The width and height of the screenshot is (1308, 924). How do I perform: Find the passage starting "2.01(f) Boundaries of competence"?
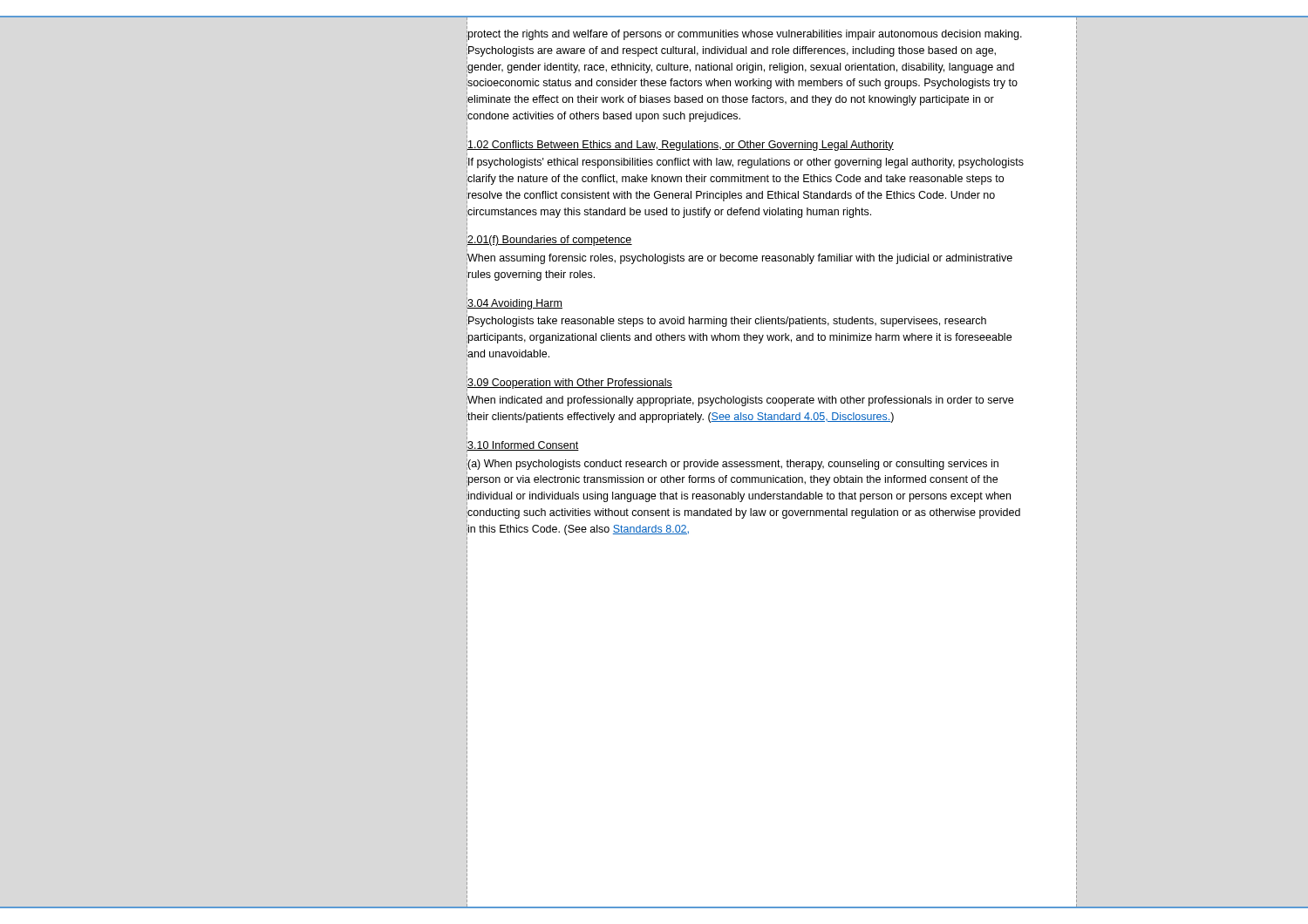click(549, 241)
